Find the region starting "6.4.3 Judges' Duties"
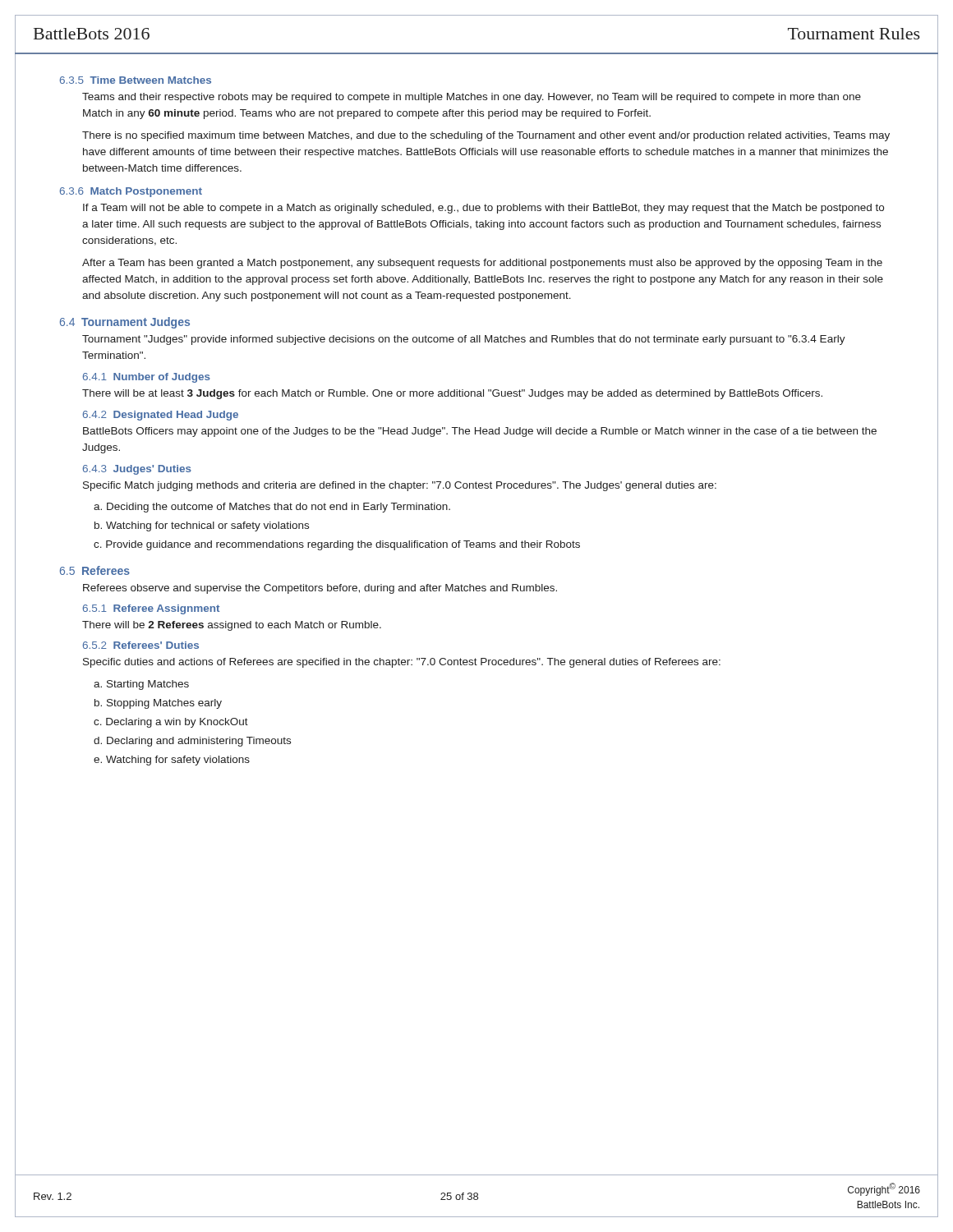The height and width of the screenshot is (1232, 953). (137, 468)
